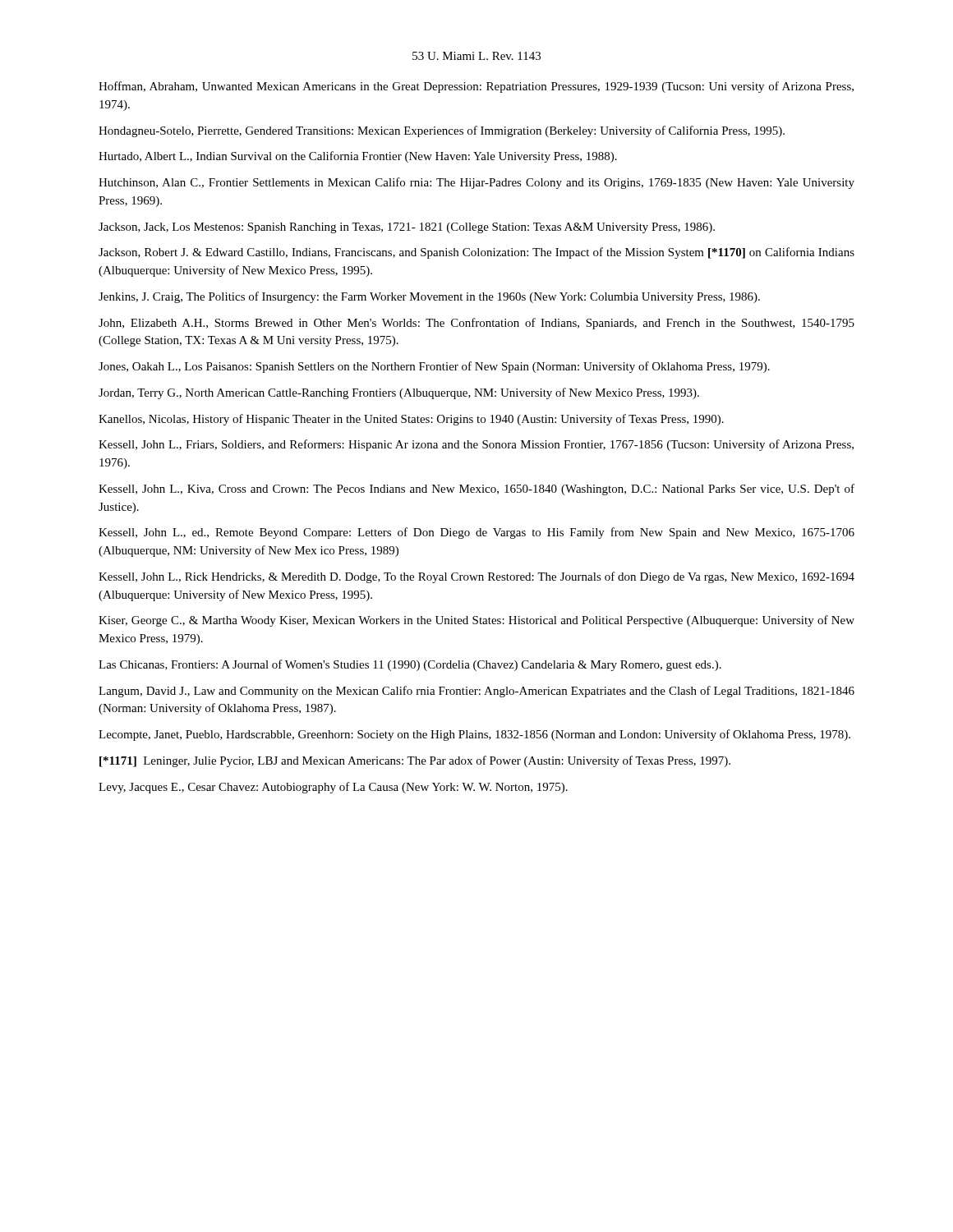
Task: Locate the block starting "Levy, Jacques E., Cesar Chavez: Autobiography"
Action: 333,786
